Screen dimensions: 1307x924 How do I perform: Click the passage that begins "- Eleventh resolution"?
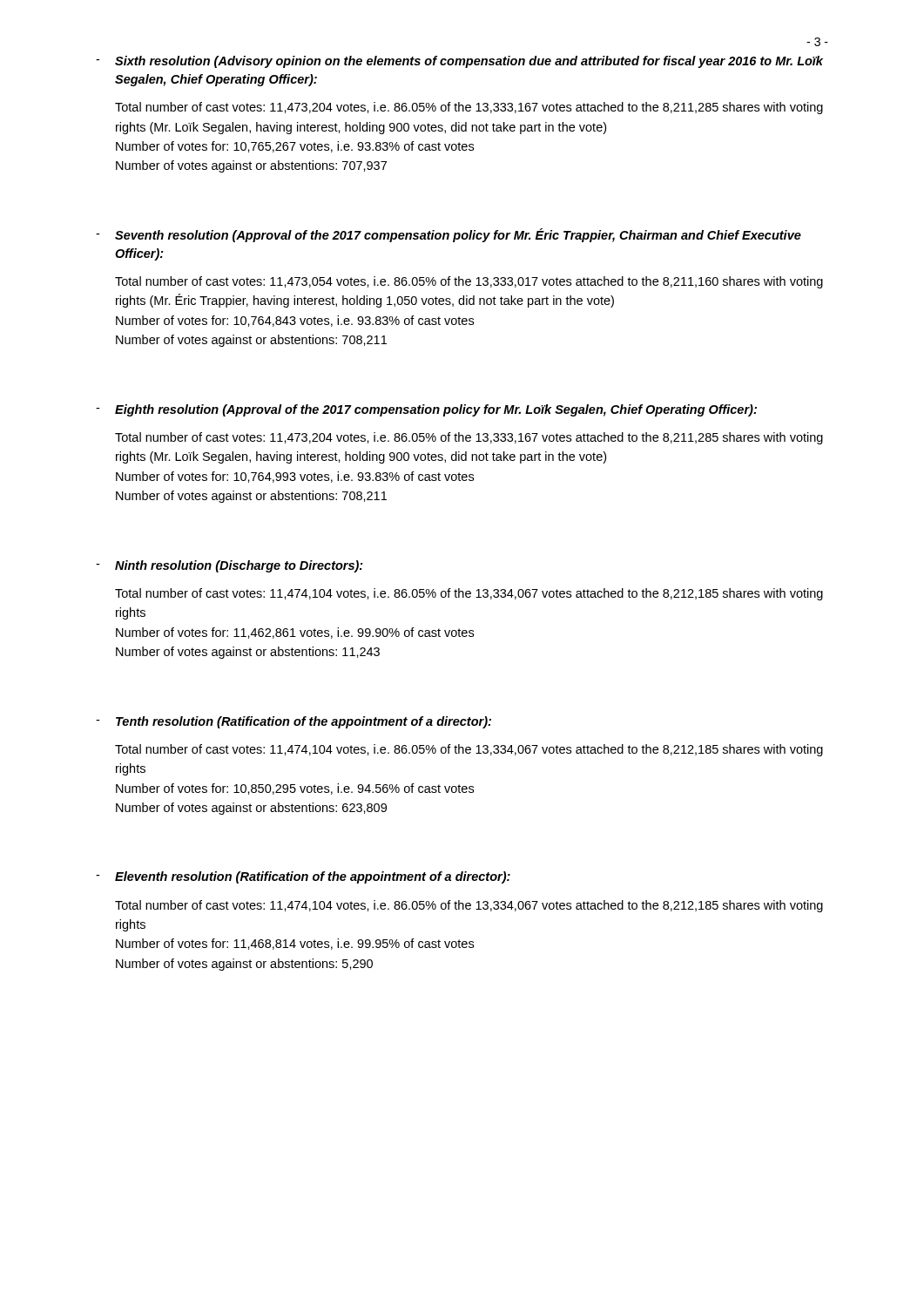pyautogui.click(x=462, y=934)
